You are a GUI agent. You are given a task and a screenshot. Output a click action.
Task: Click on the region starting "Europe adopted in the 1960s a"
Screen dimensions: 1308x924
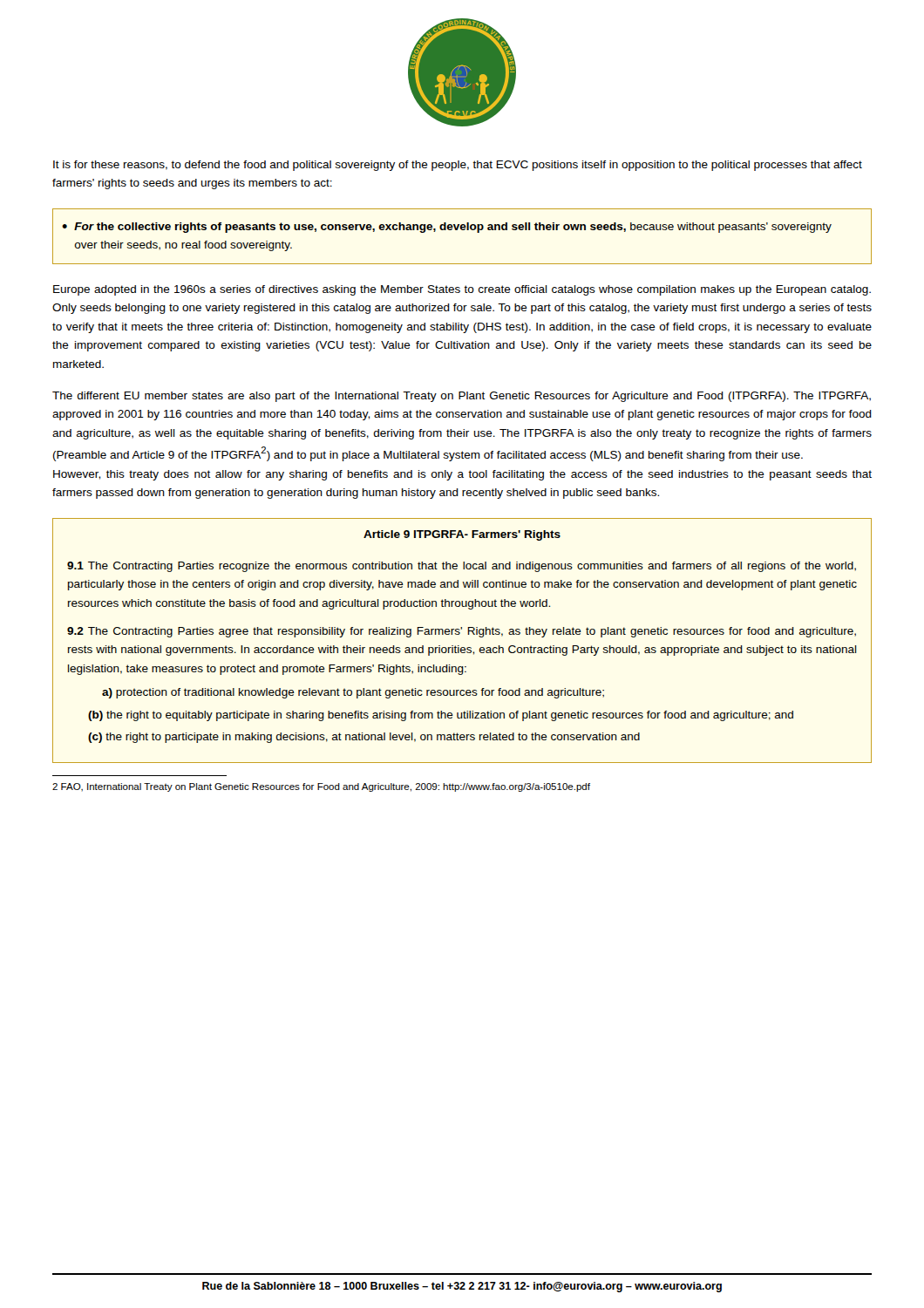click(x=462, y=326)
